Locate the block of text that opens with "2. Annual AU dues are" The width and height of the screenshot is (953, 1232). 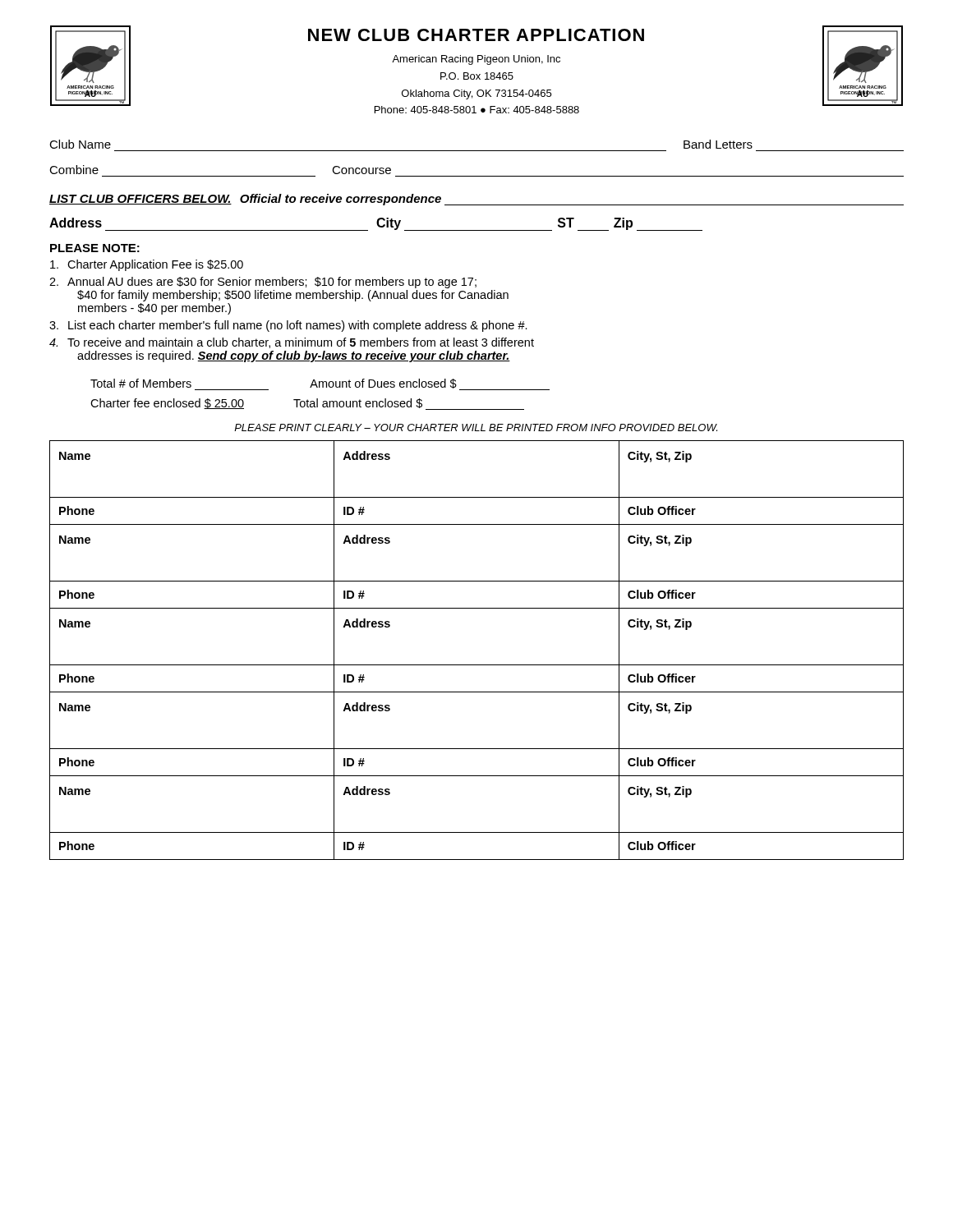[x=279, y=295]
